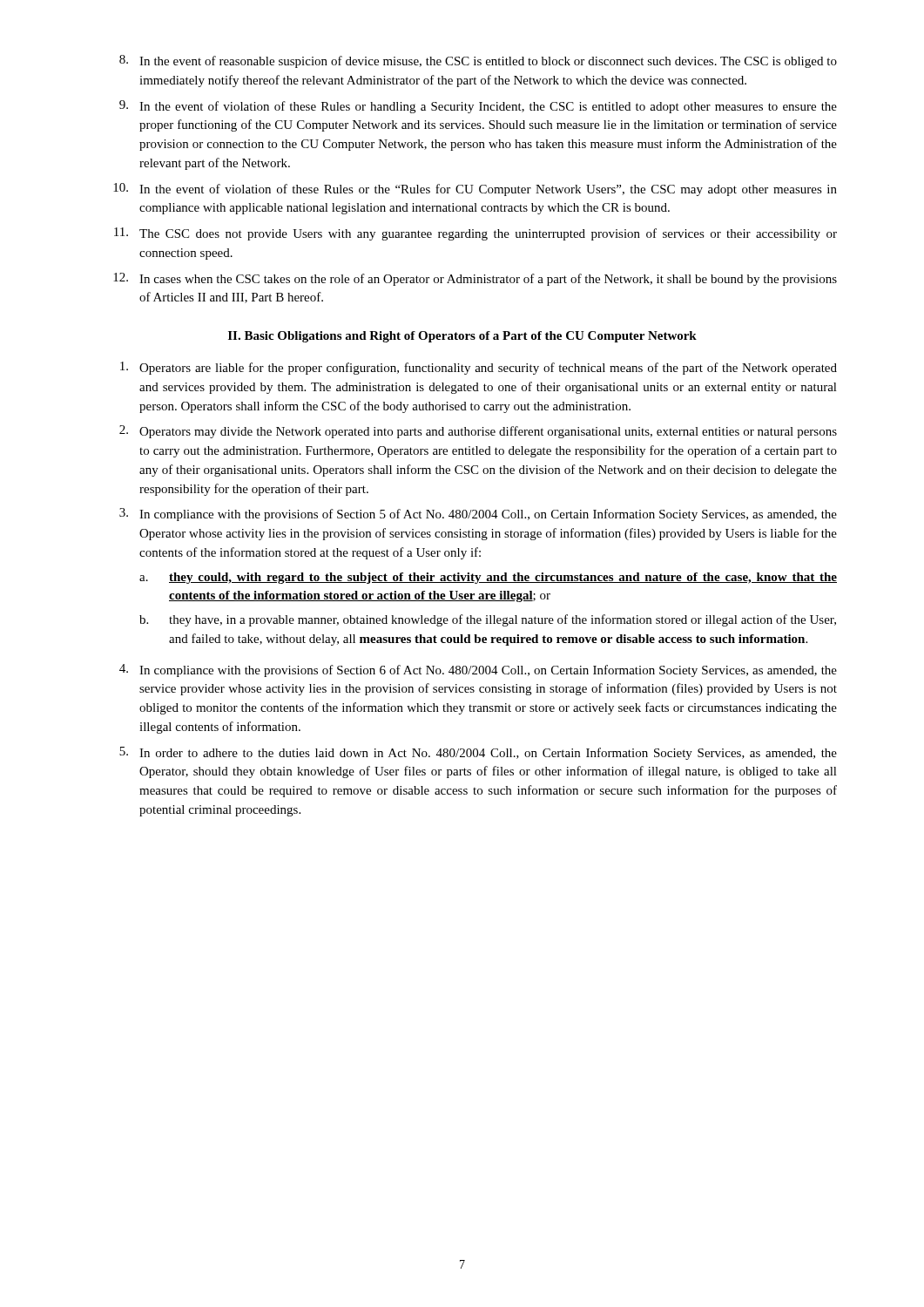Viewport: 924px width, 1307px height.
Task: Point to the element starting "5. In order to adhere"
Action: pyautogui.click(x=462, y=782)
